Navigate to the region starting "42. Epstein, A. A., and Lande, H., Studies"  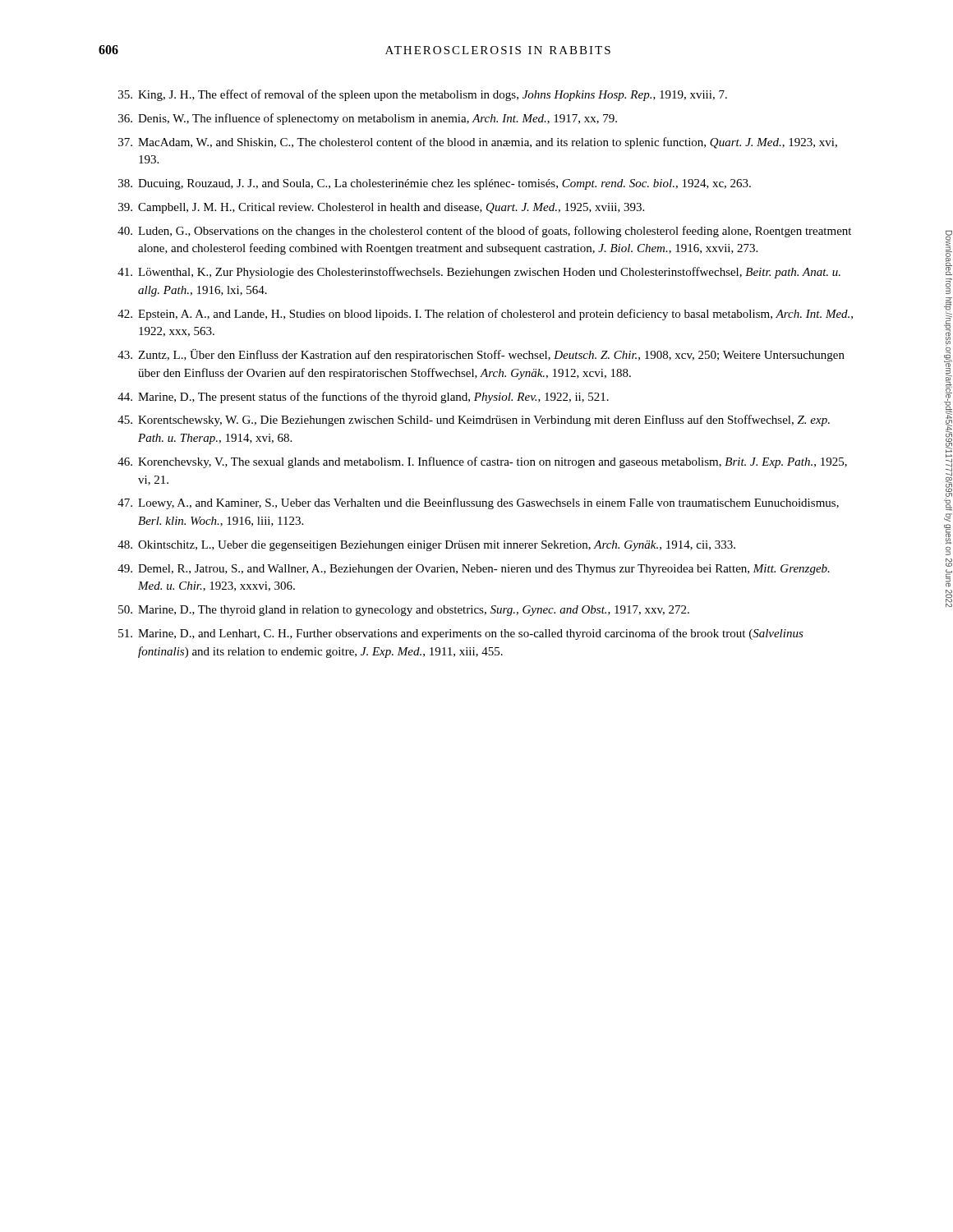coord(476,323)
